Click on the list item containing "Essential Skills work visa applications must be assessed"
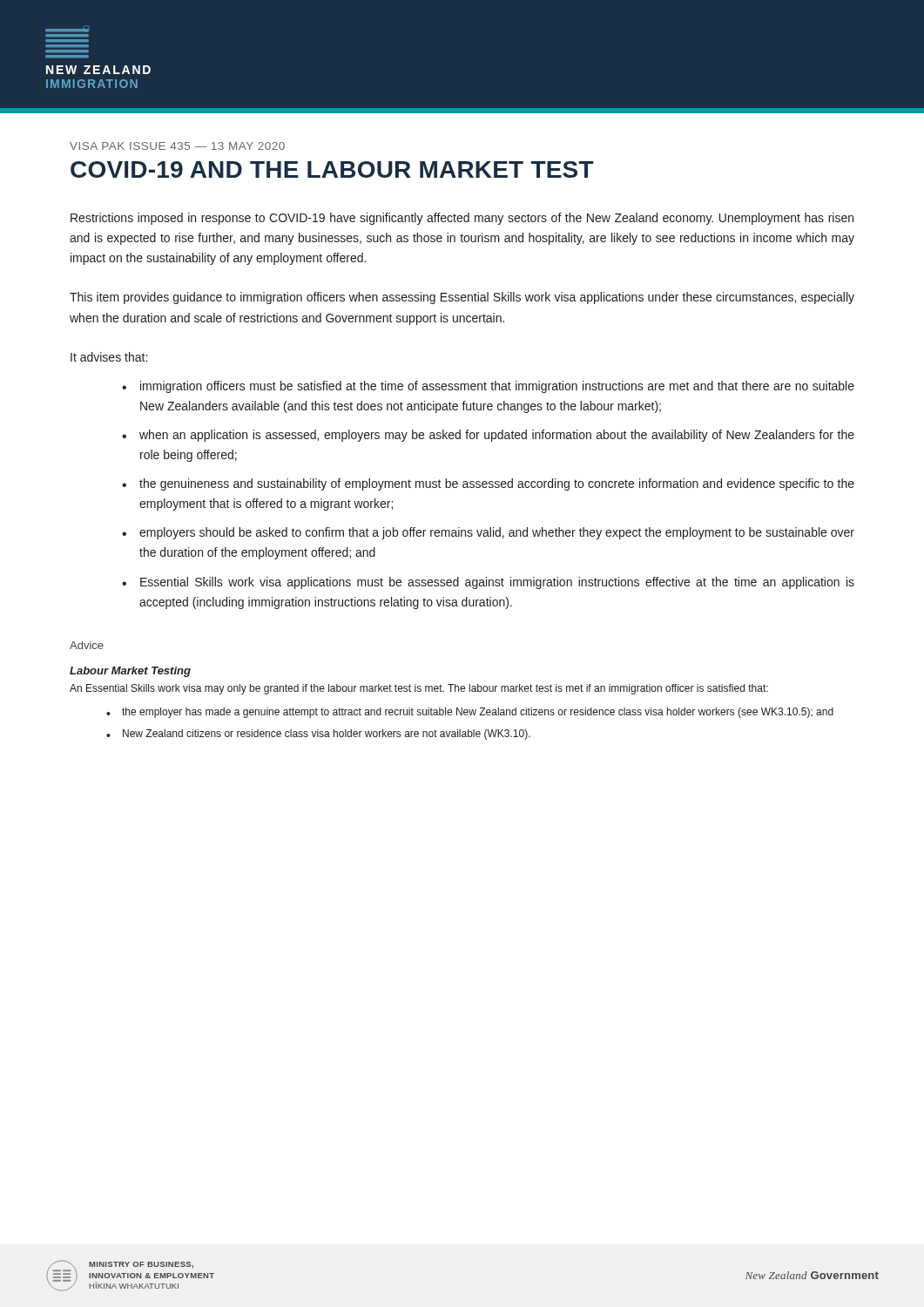Viewport: 924px width, 1307px height. pyautogui.click(x=497, y=592)
